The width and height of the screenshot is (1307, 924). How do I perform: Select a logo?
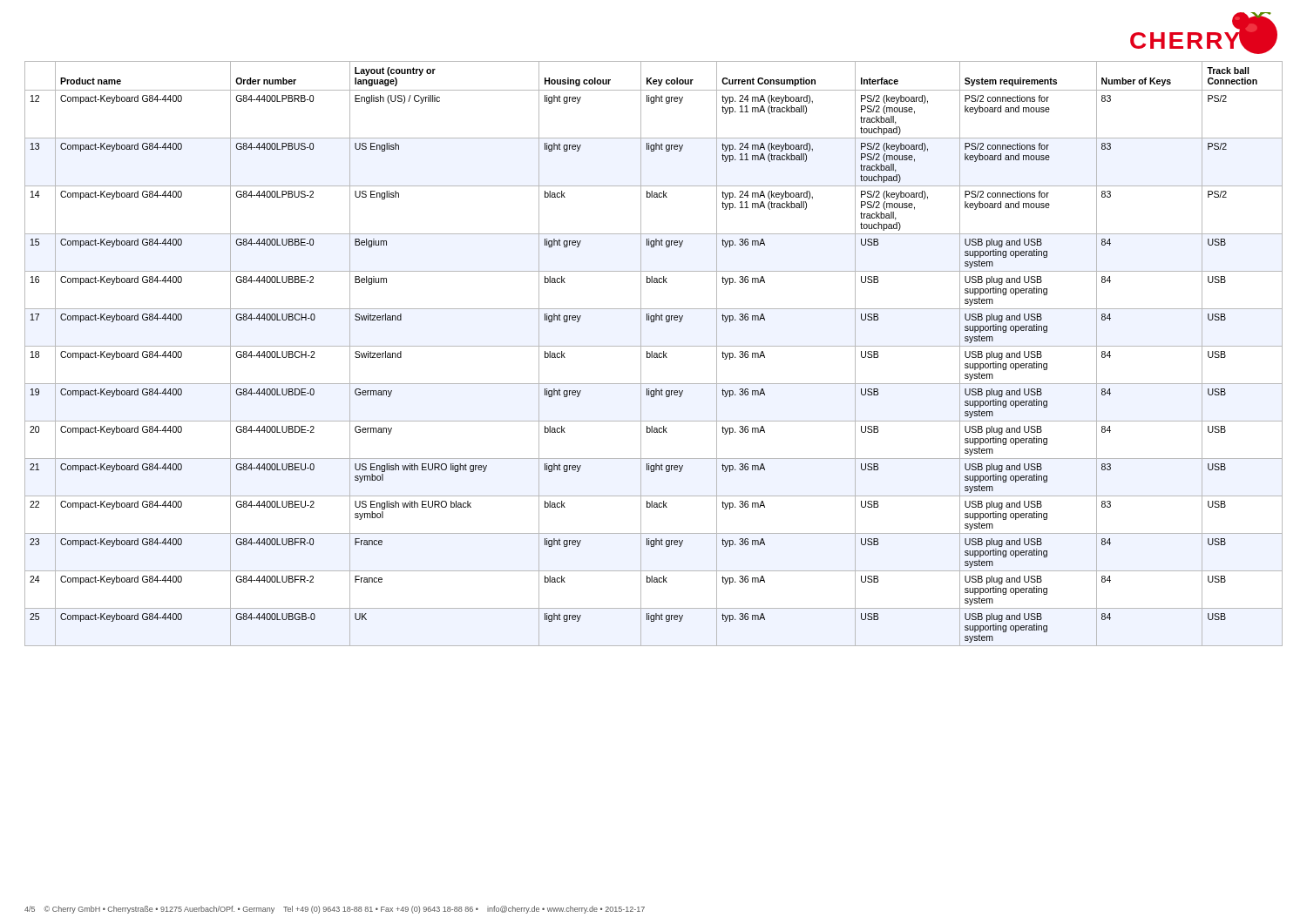(1208, 39)
